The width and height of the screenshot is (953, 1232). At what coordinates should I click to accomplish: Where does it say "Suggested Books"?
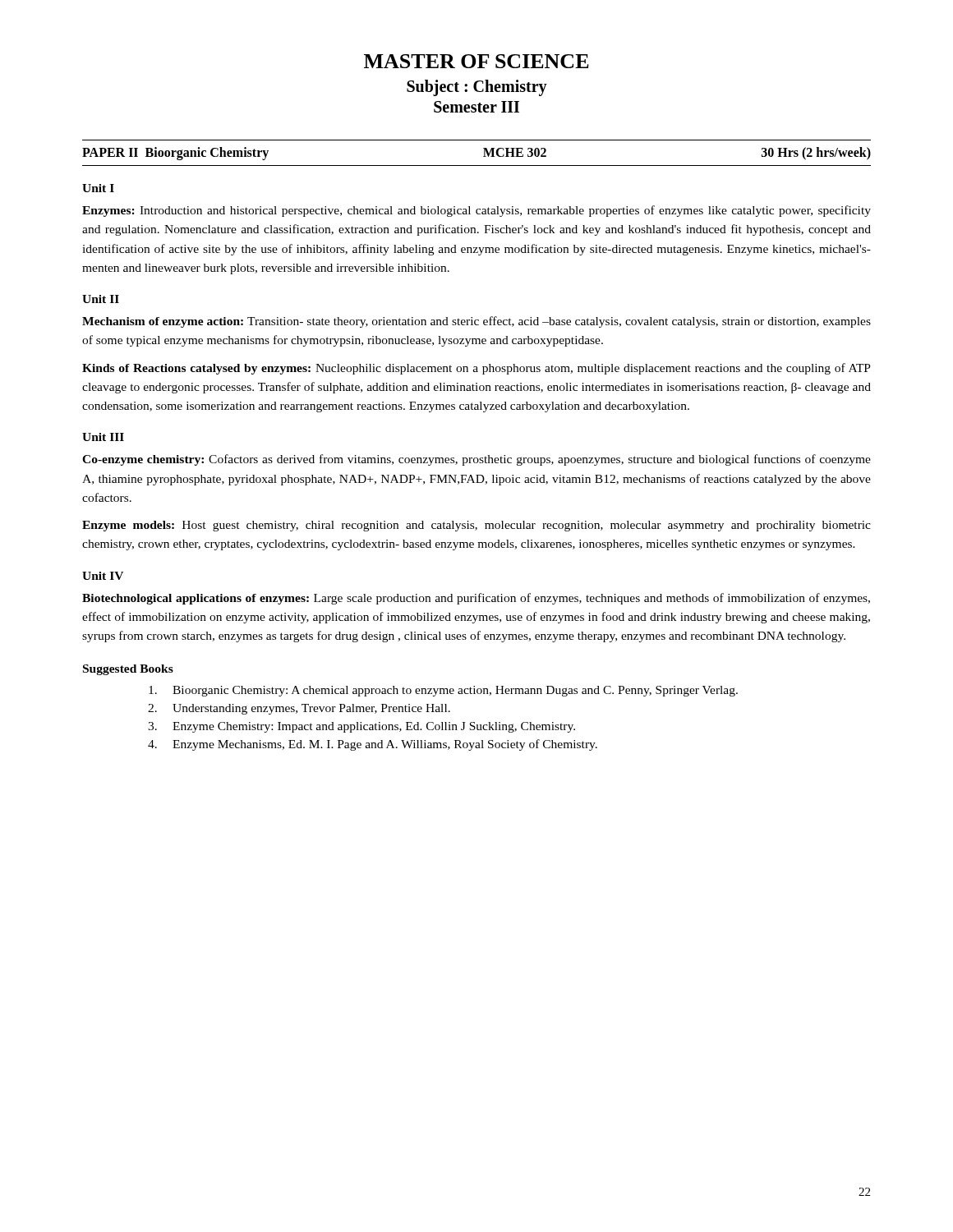pos(128,668)
